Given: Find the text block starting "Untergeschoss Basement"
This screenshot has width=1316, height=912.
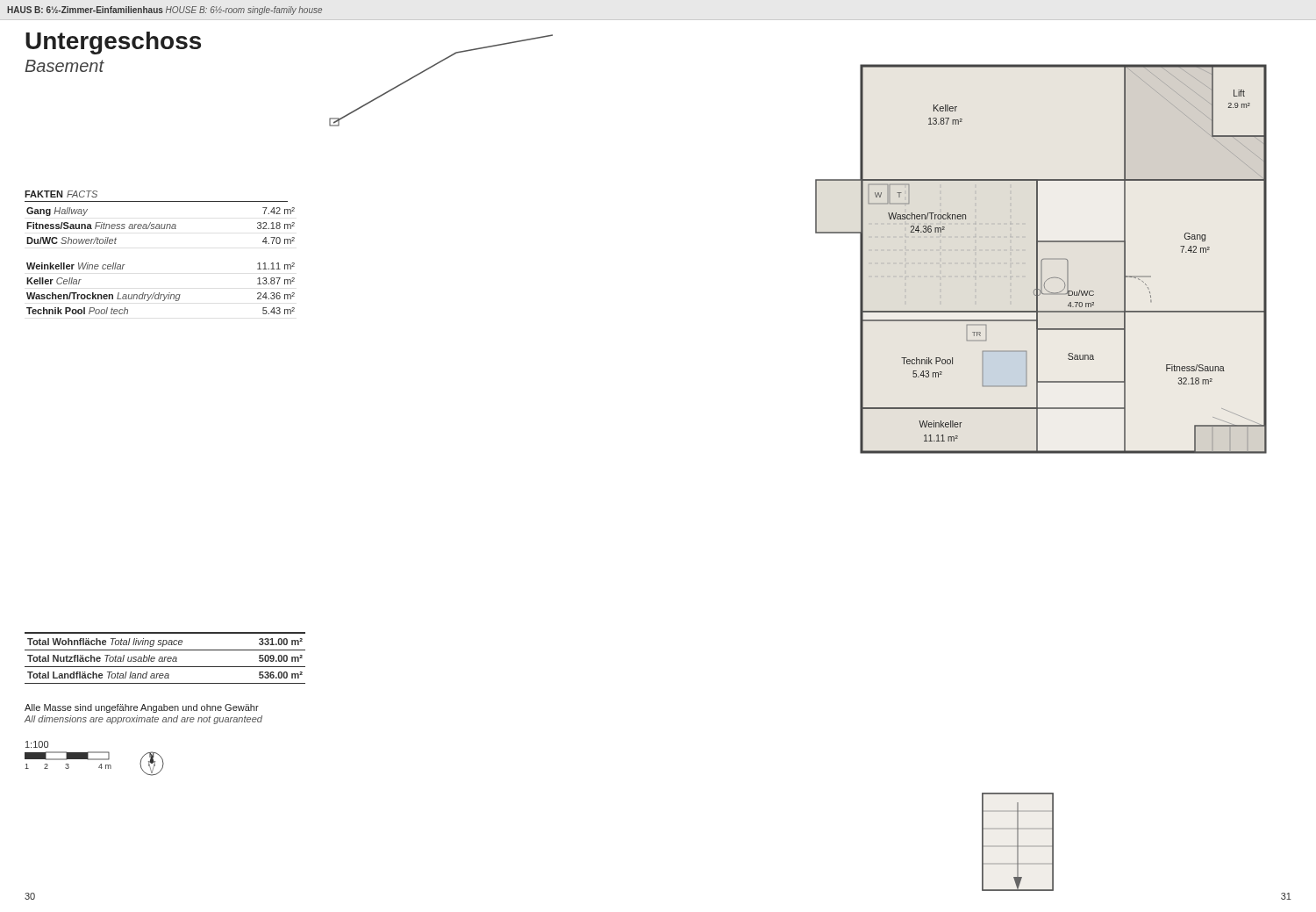Looking at the screenshot, I should 113,52.
